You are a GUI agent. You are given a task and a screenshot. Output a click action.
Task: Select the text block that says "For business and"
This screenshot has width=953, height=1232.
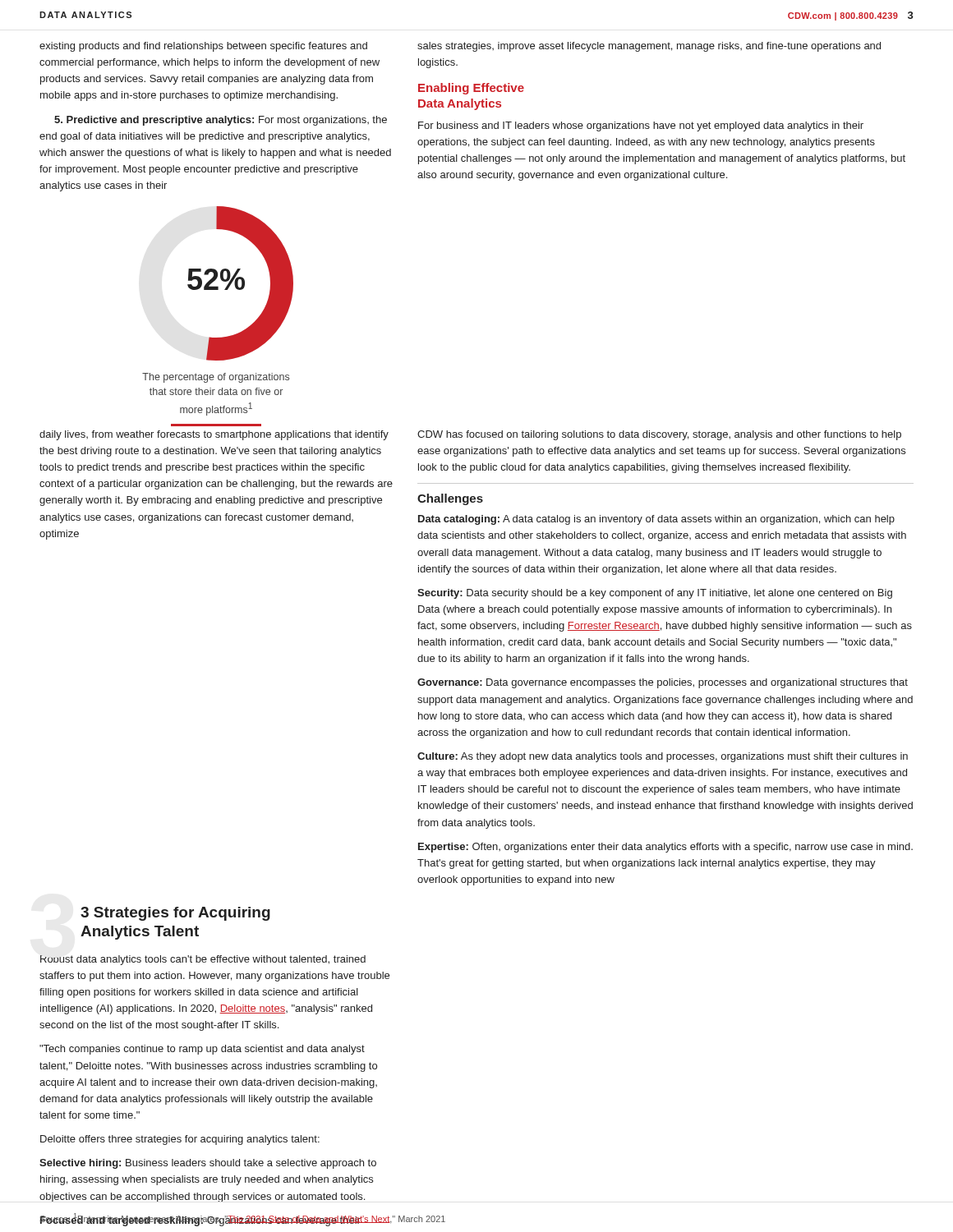coord(661,150)
